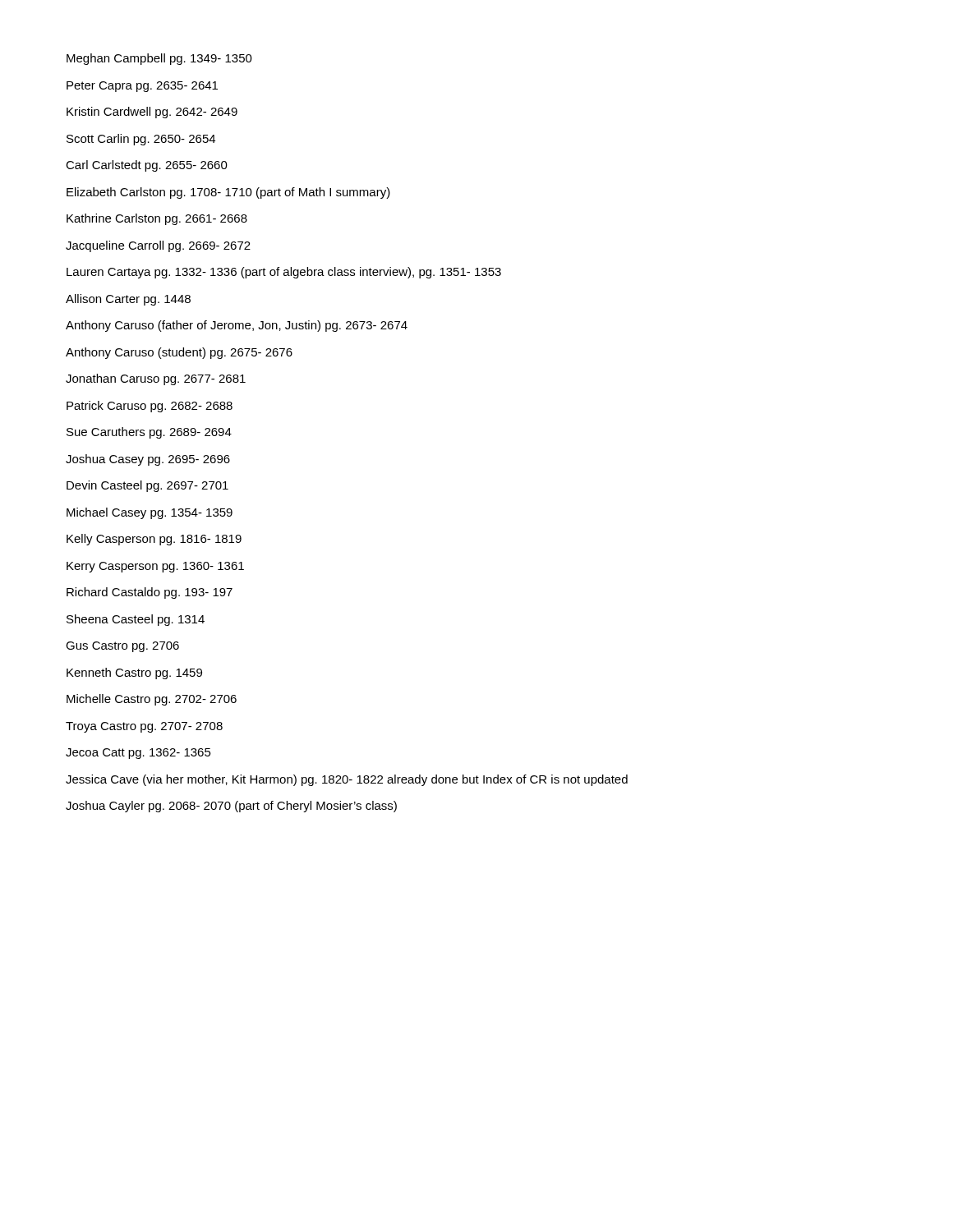Navigate to the region starting "Lauren Cartaya pg. 1332- 1336 (part of"
This screenshot has height=1232, width=953.
point(284,271)
